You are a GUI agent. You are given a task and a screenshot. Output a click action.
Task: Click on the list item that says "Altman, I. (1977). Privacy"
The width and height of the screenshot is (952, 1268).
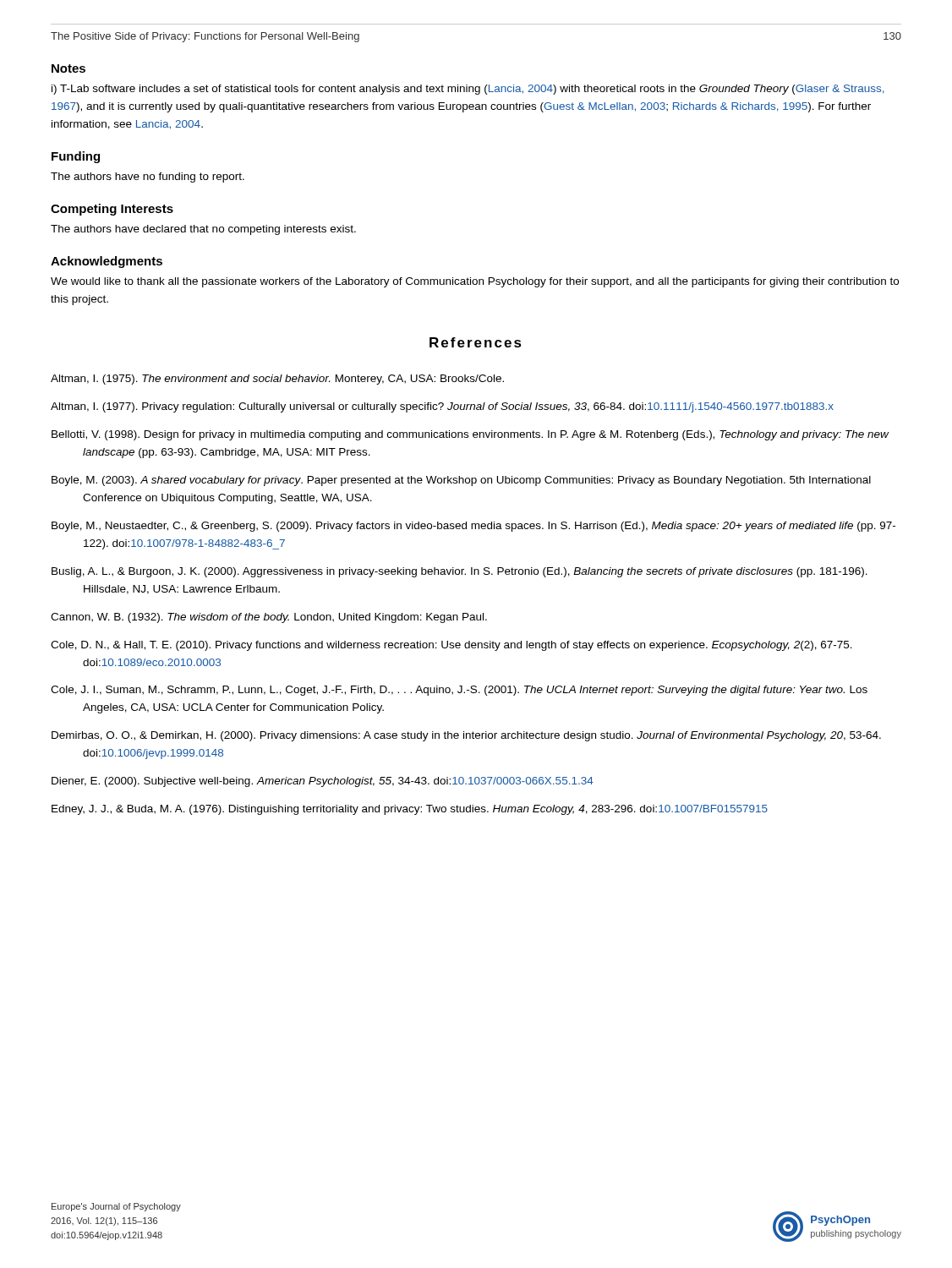442,407
